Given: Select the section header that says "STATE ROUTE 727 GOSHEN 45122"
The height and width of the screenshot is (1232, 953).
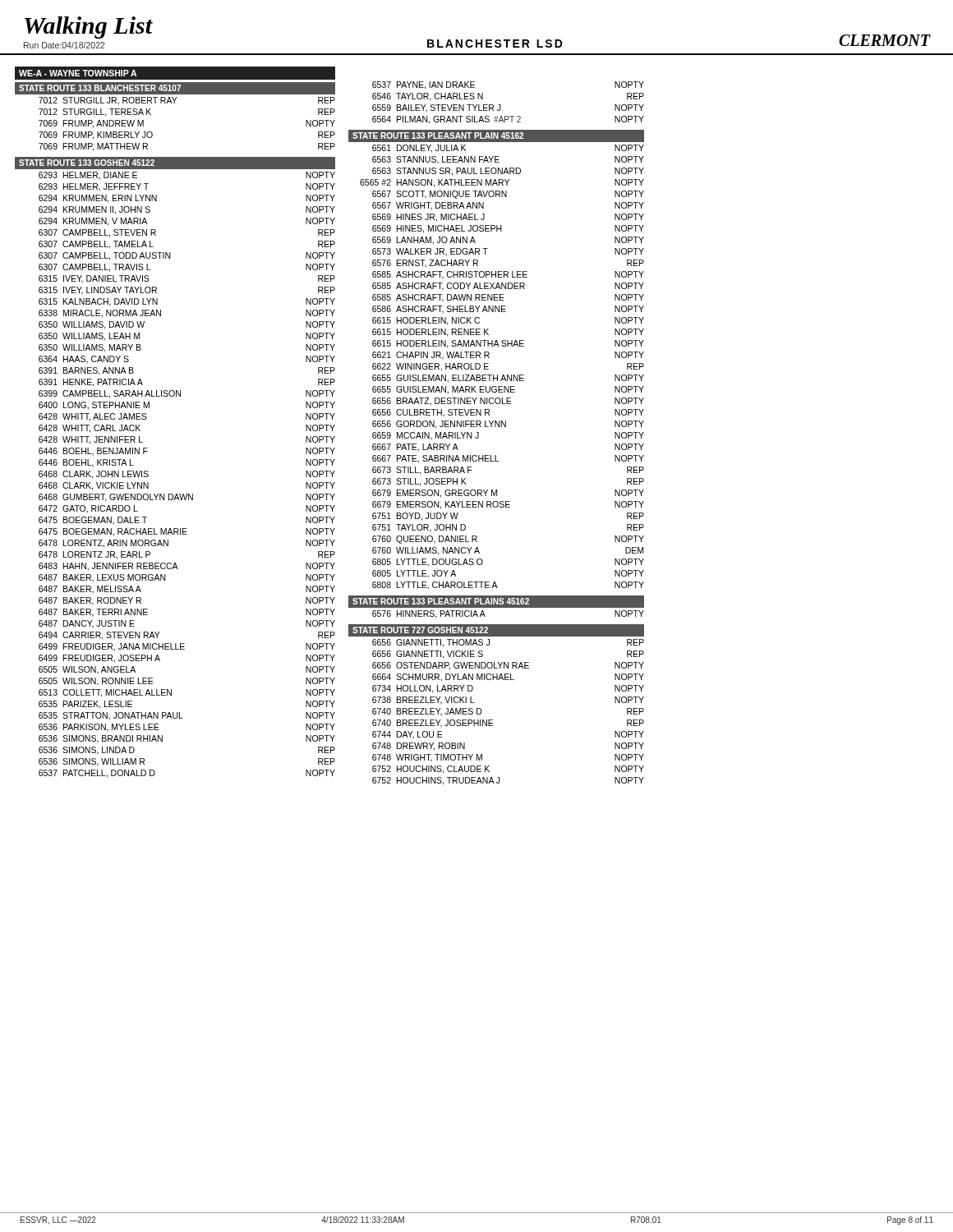Looking at the screenshot, I should (x=420, y=630).
